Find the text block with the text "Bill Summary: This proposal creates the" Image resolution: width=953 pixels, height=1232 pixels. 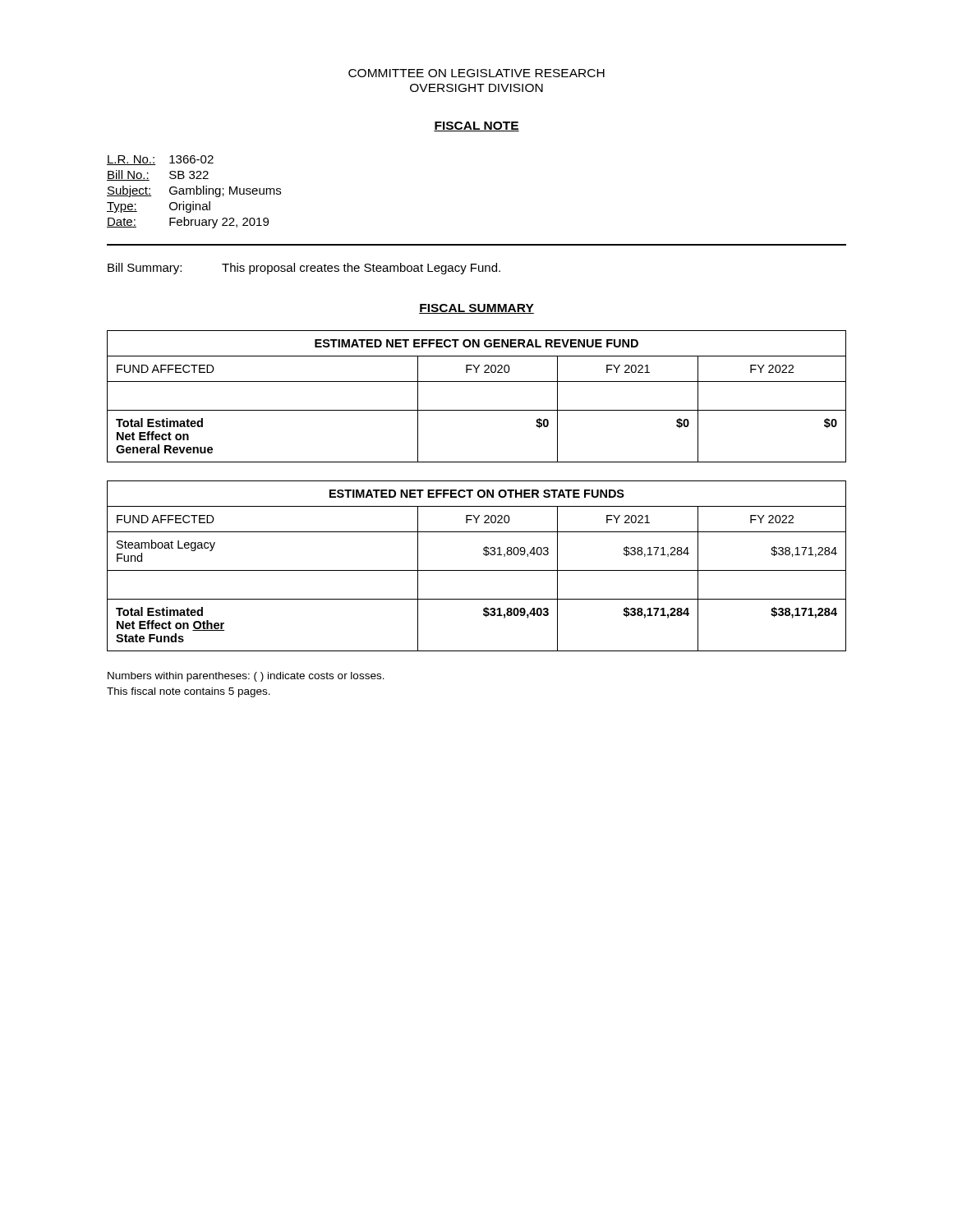(x=304, y=267)
